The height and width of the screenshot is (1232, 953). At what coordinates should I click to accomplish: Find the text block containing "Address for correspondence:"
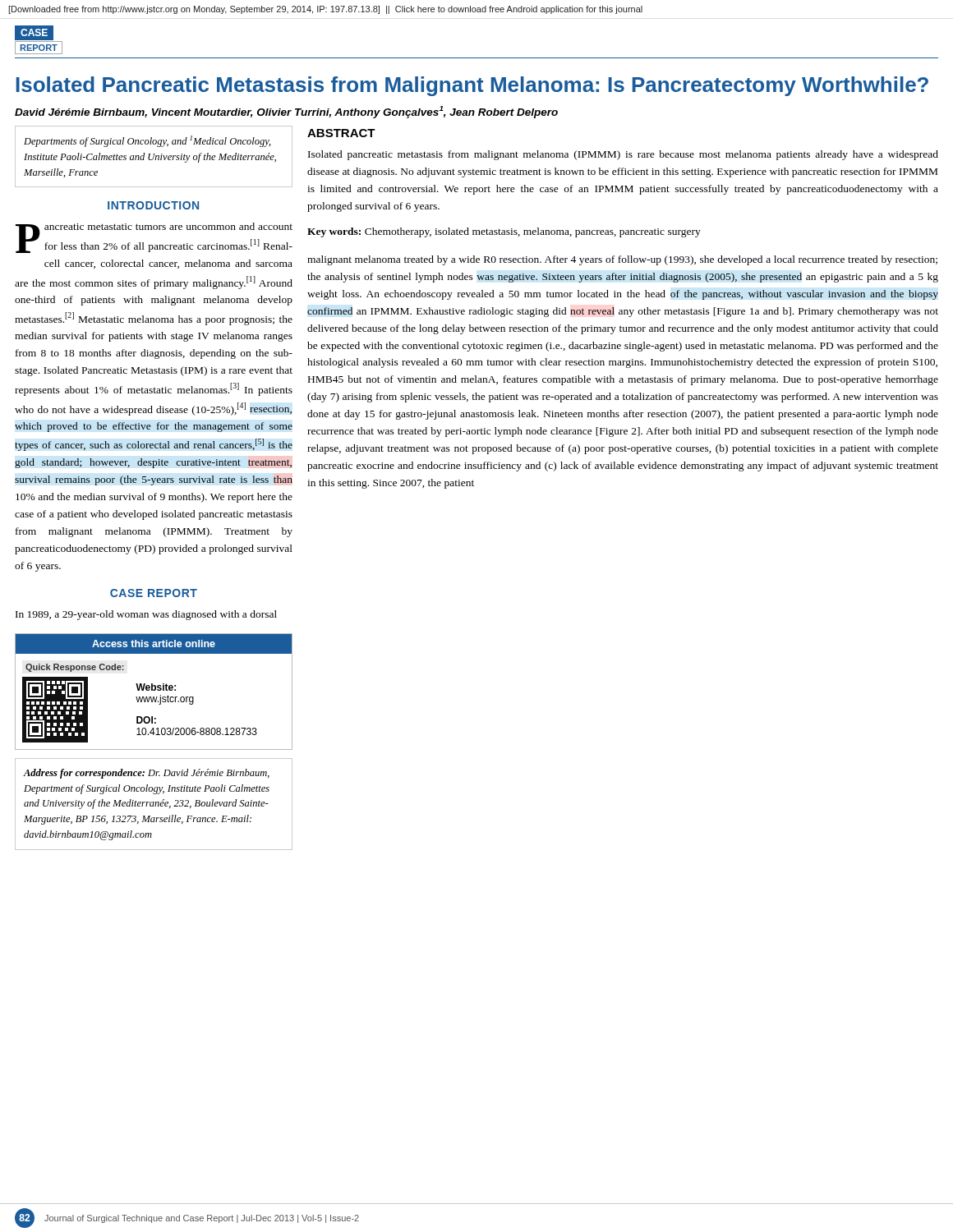(x=147, y=803)
